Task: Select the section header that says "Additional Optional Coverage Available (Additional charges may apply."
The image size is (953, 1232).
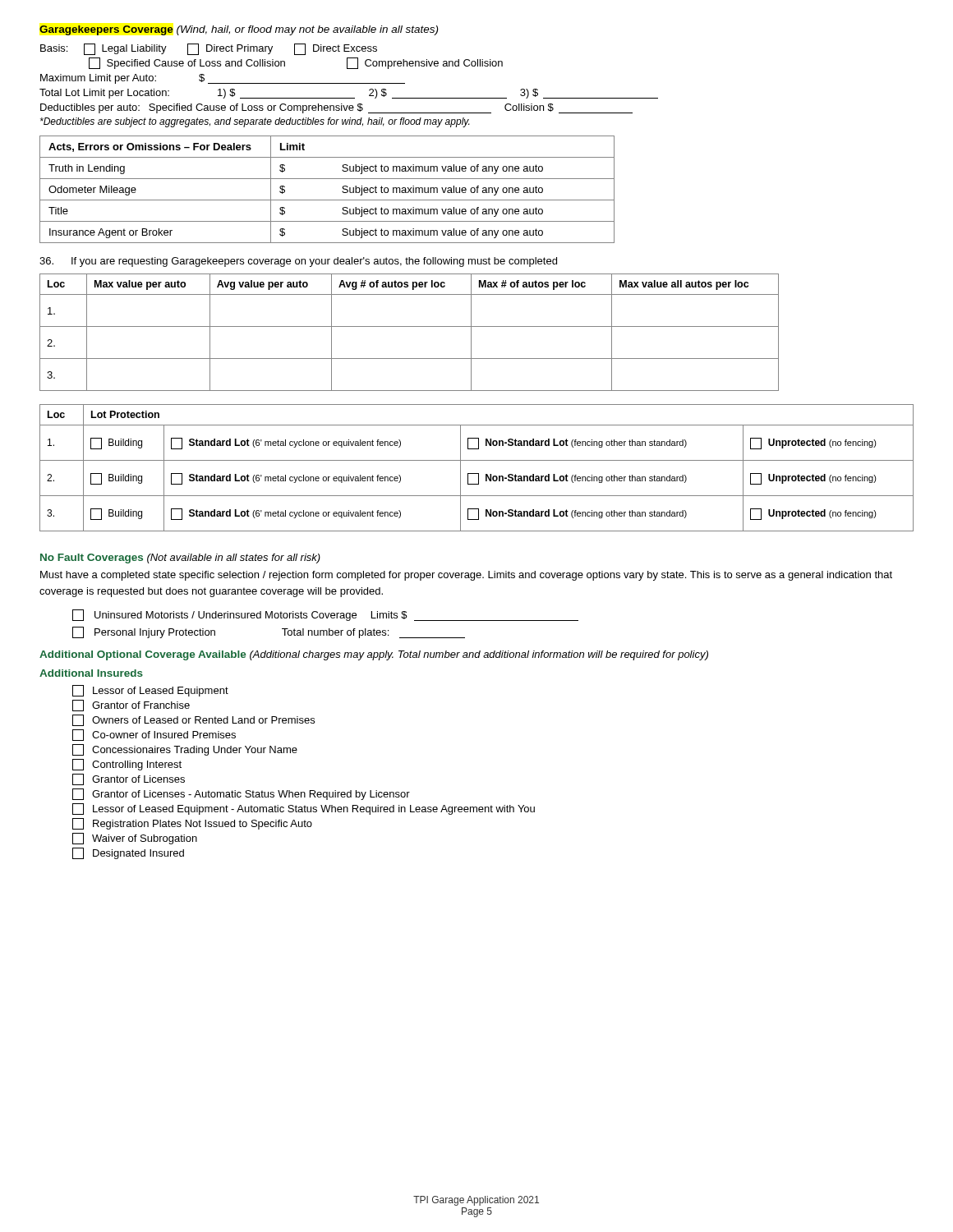Action: click(374, 654)
